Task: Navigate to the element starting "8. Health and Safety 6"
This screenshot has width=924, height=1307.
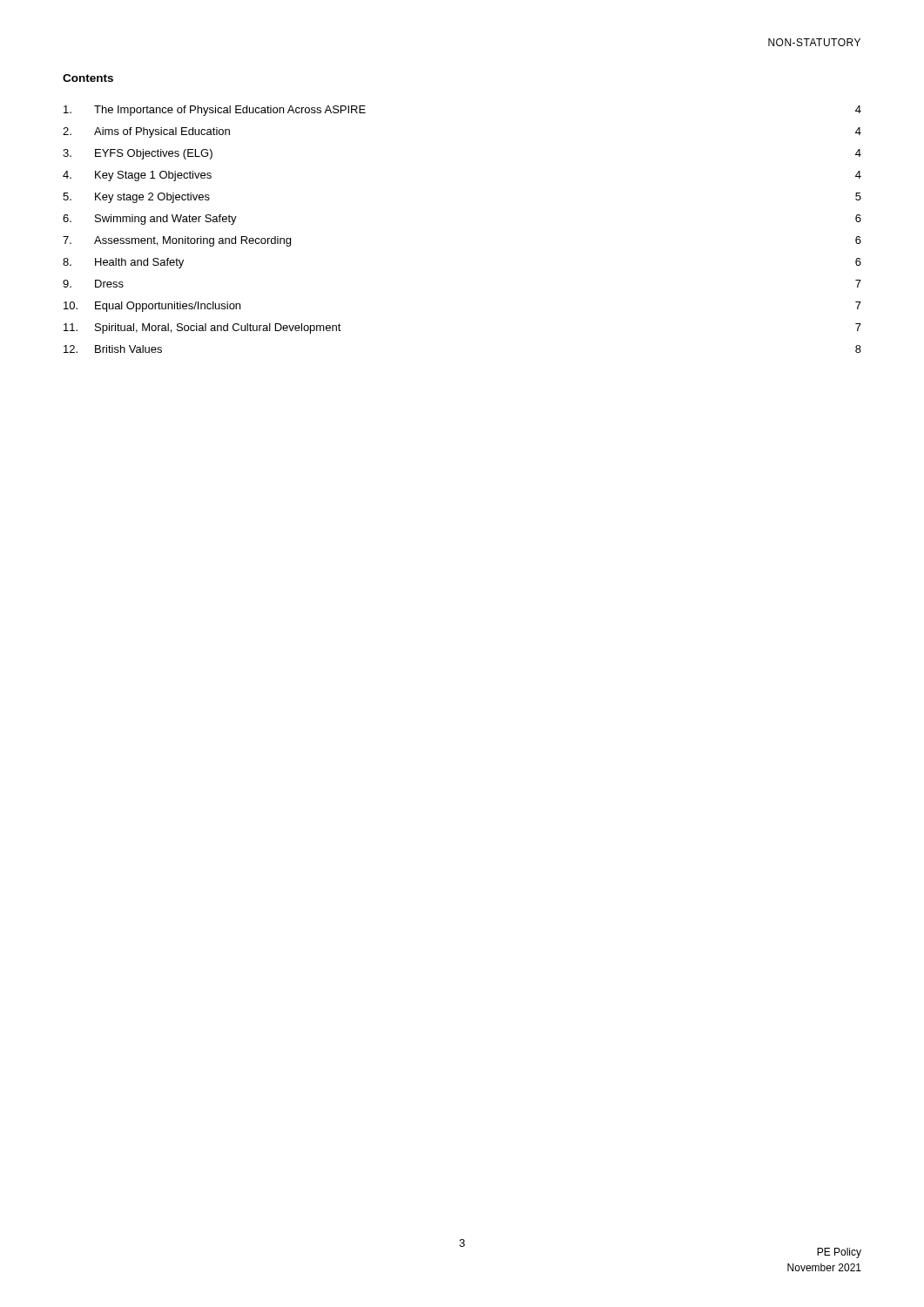Action: point(135,263)
